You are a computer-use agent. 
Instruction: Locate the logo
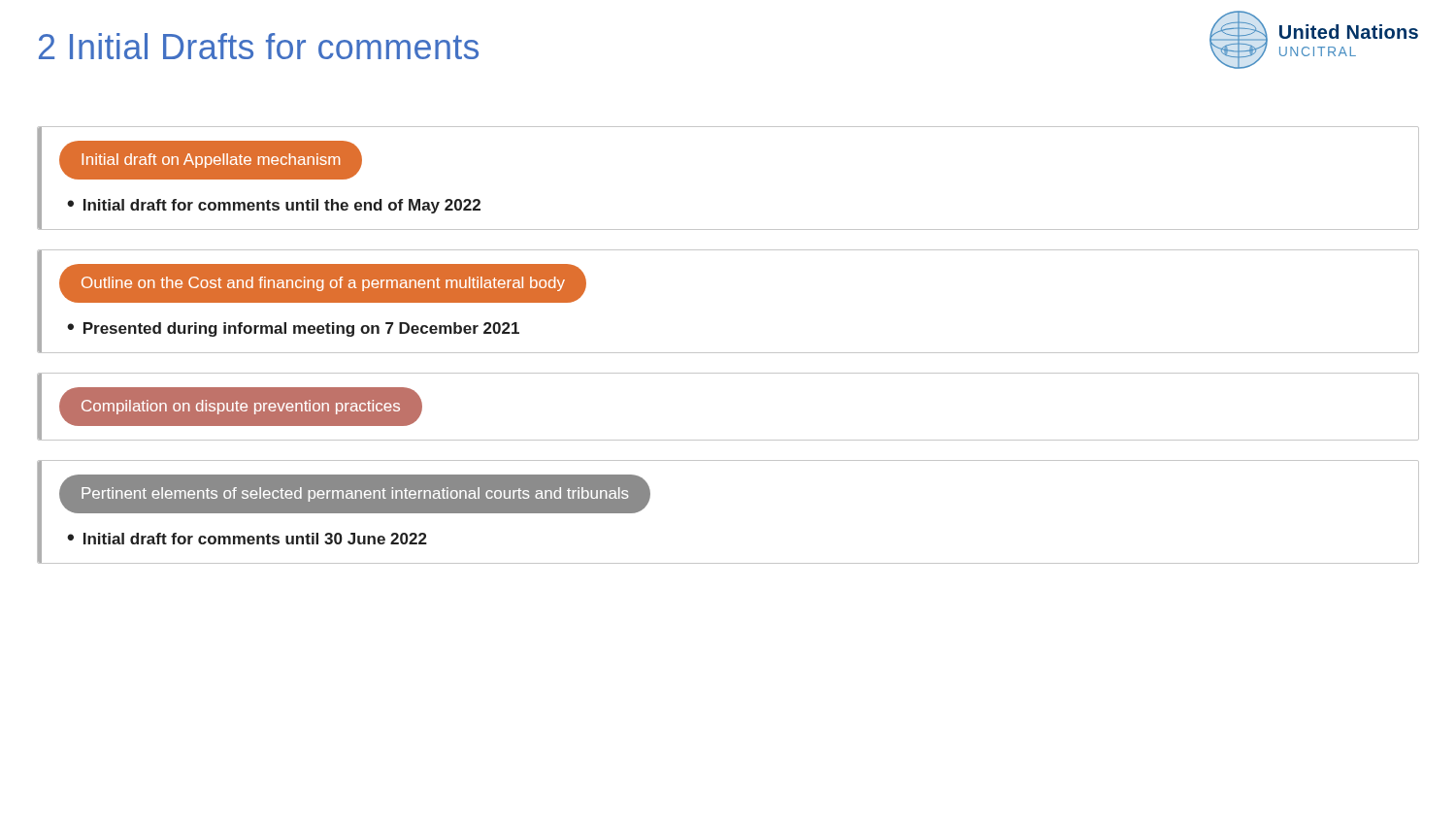click(1314, 40)
